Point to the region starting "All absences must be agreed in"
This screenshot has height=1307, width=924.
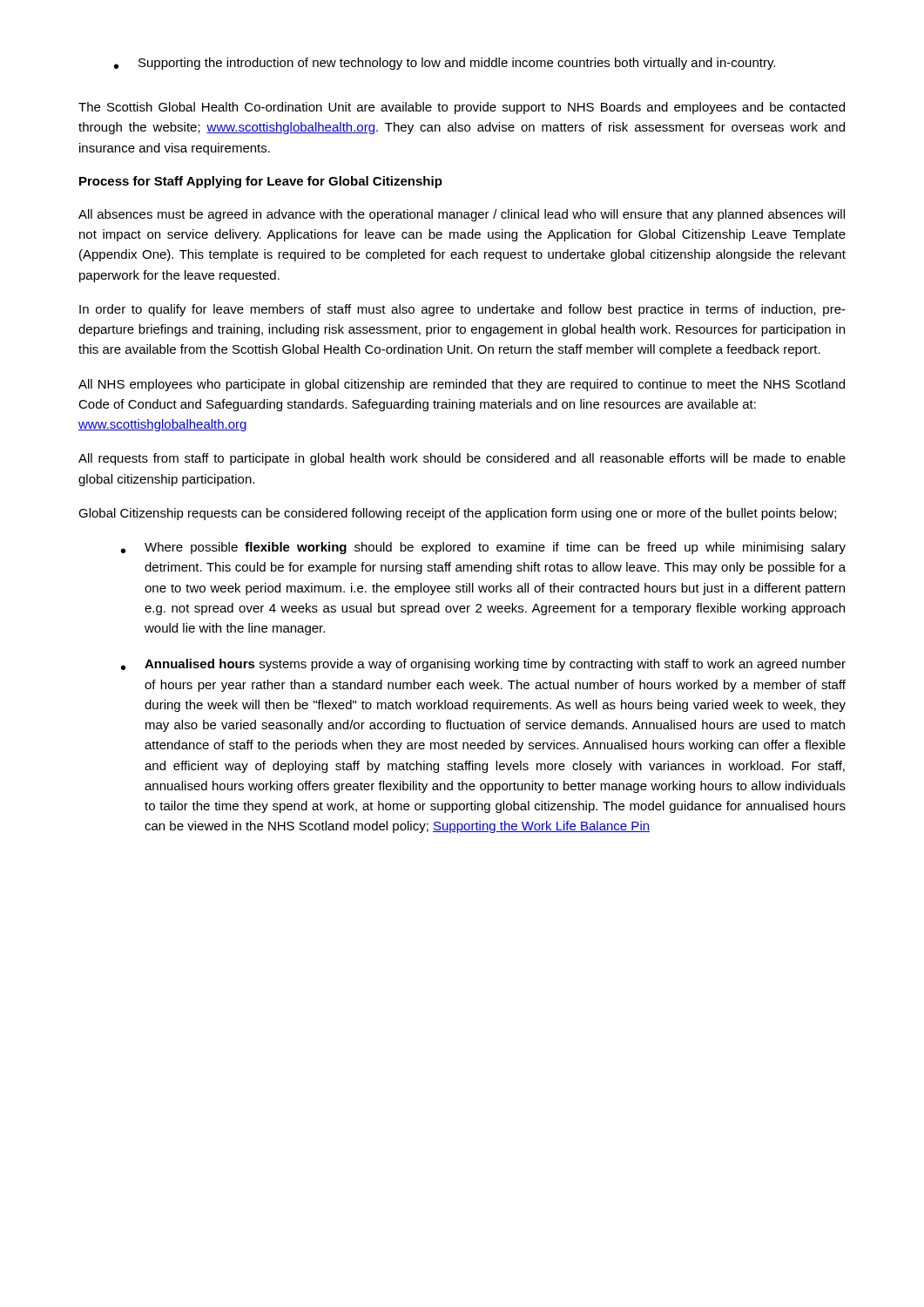coord(462,244)
